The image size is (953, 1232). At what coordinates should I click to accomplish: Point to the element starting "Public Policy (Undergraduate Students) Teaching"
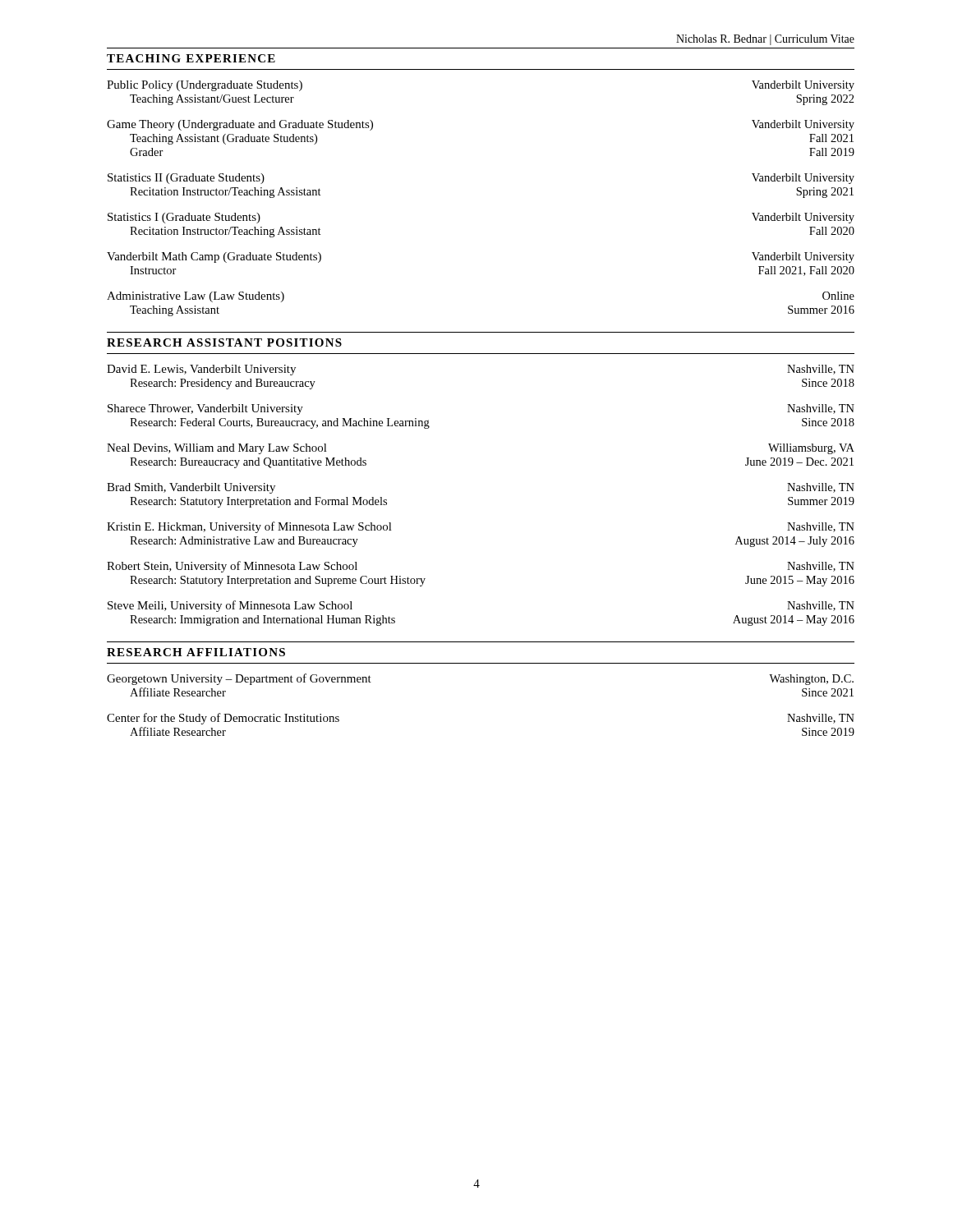click(x=200, y=86)
